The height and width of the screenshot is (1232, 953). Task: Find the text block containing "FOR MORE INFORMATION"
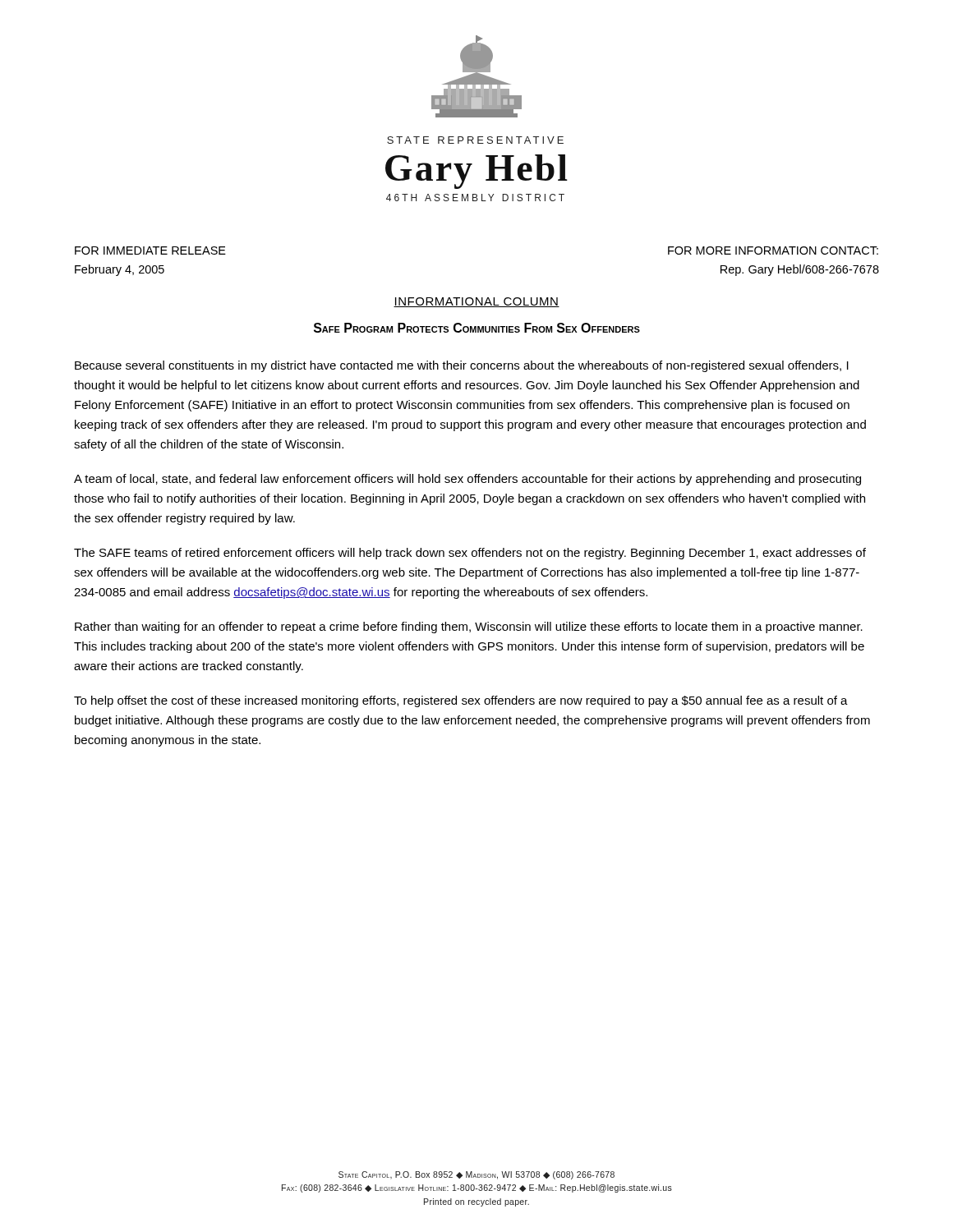pos(773,260)
